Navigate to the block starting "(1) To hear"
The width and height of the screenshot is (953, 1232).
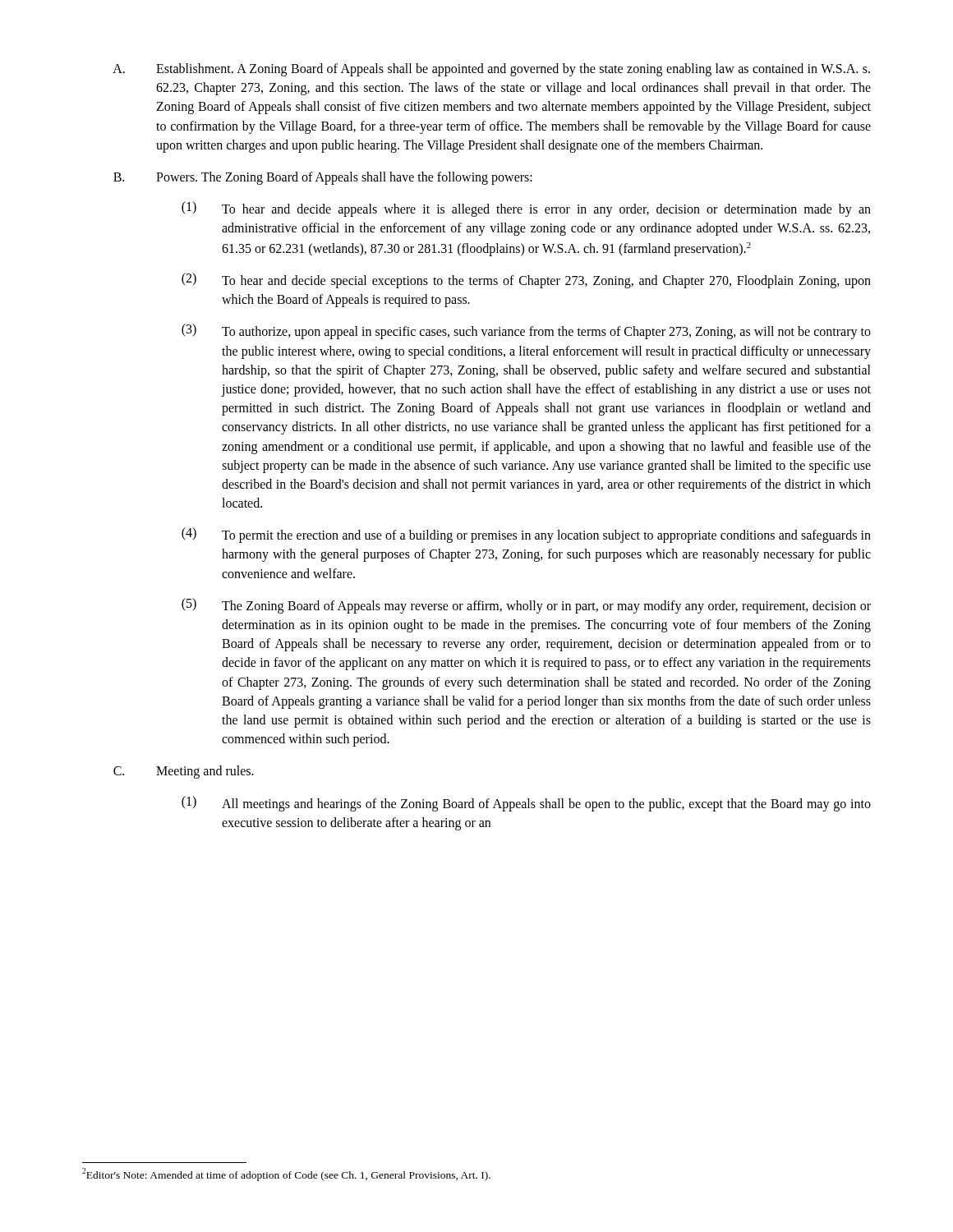click(513, 229)
